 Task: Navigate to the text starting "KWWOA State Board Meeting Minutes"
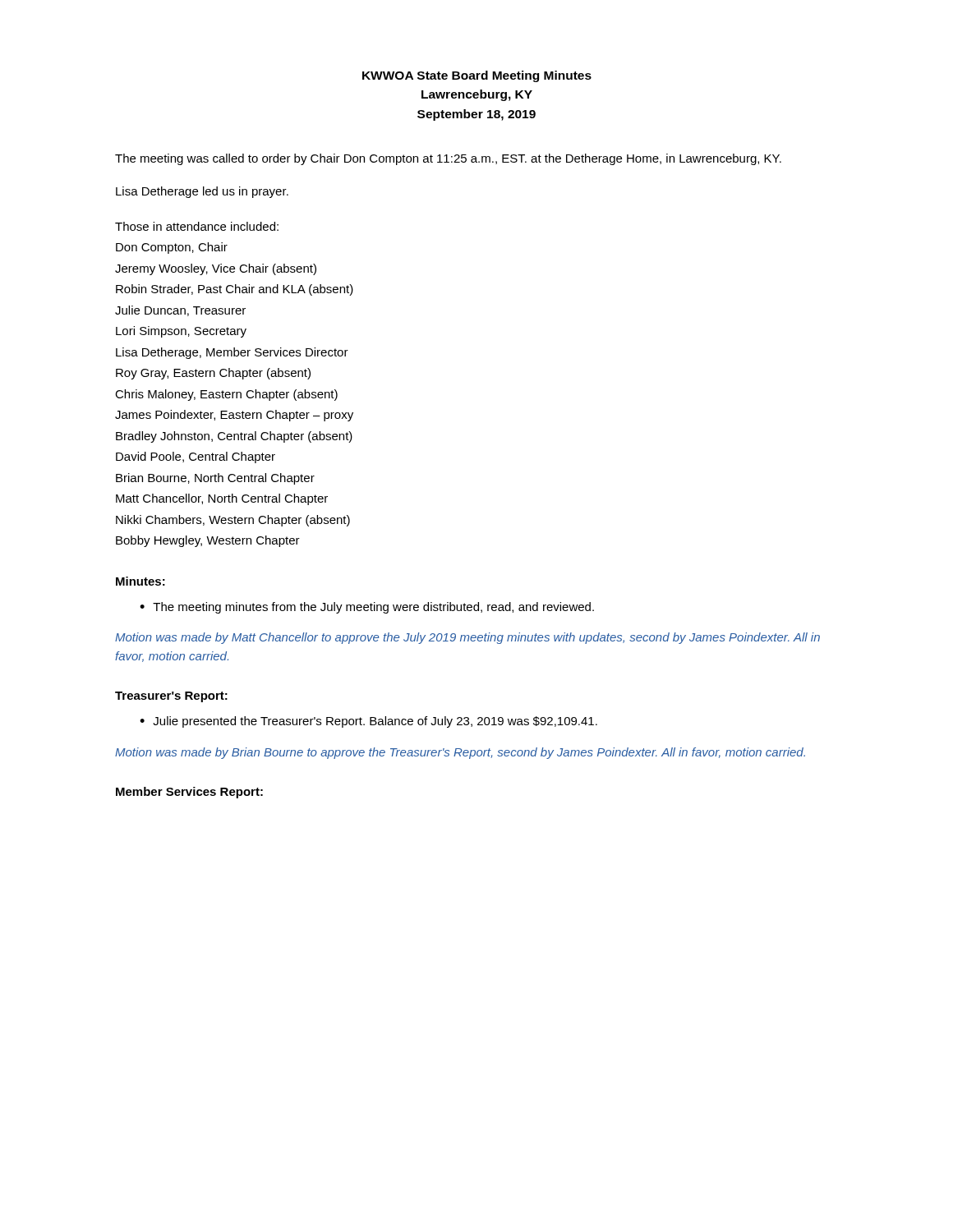tap(476, 94)
